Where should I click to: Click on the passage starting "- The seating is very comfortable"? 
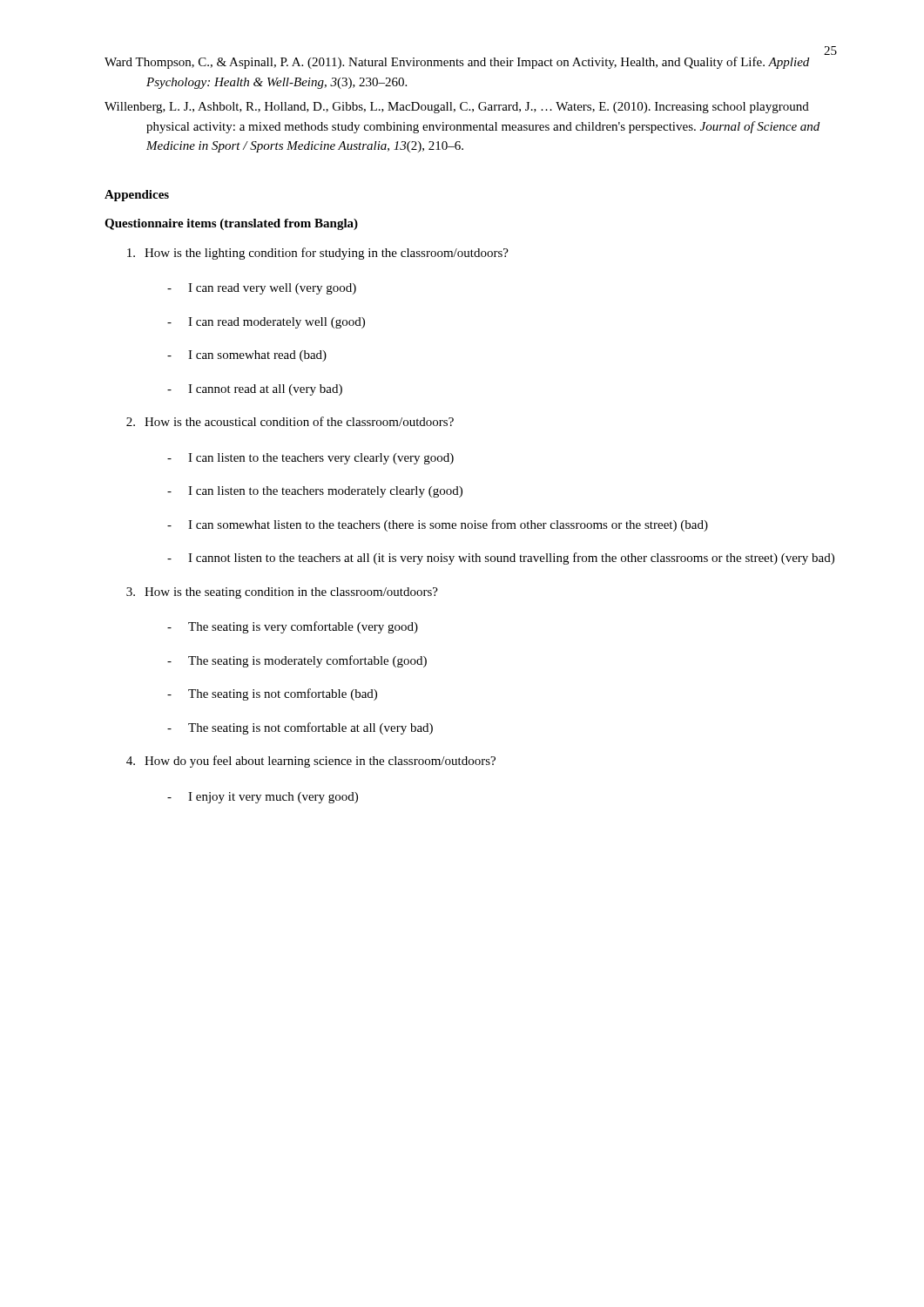(x=293, y=627)
